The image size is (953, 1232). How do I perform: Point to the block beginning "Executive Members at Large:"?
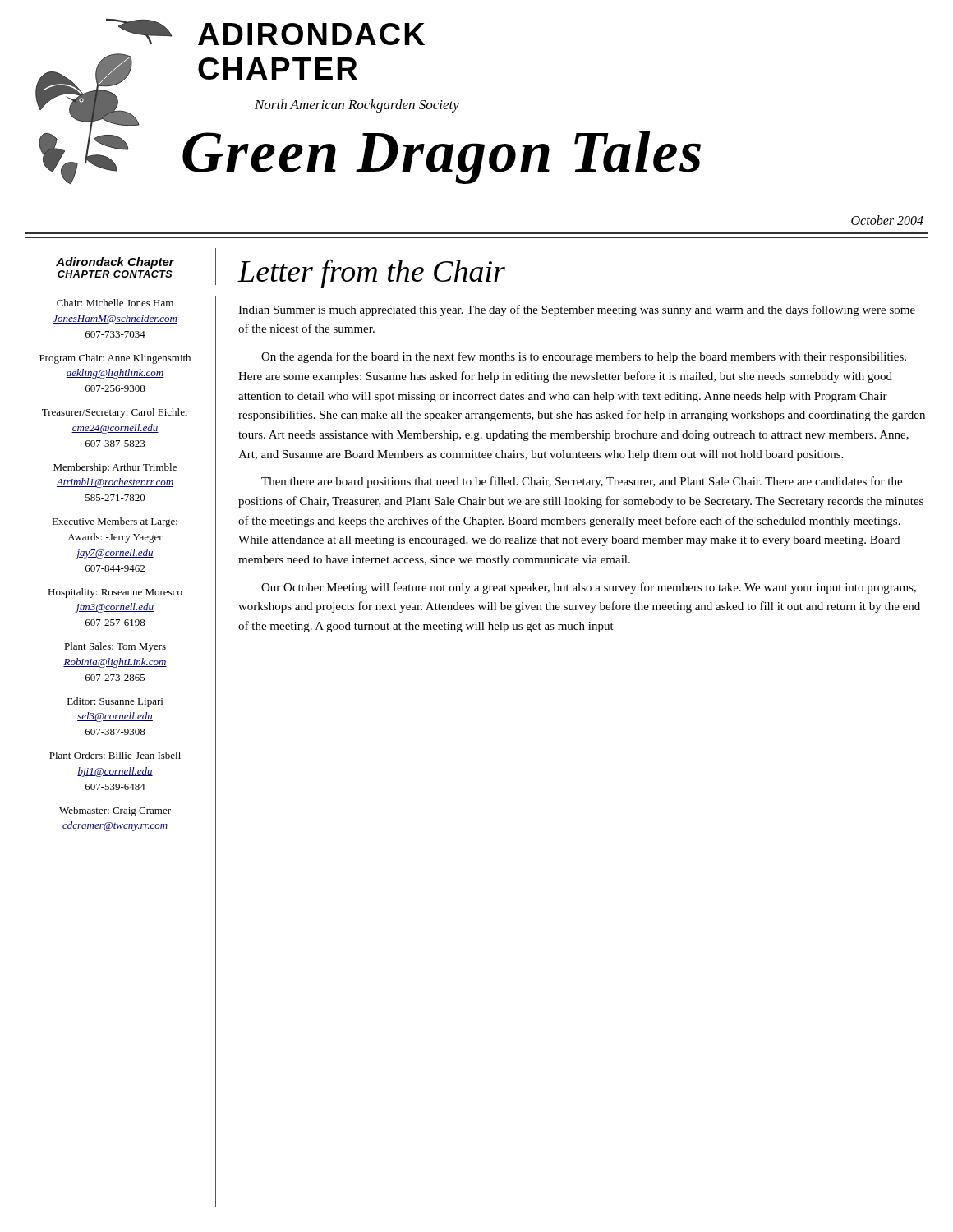(x=115, y=544)
